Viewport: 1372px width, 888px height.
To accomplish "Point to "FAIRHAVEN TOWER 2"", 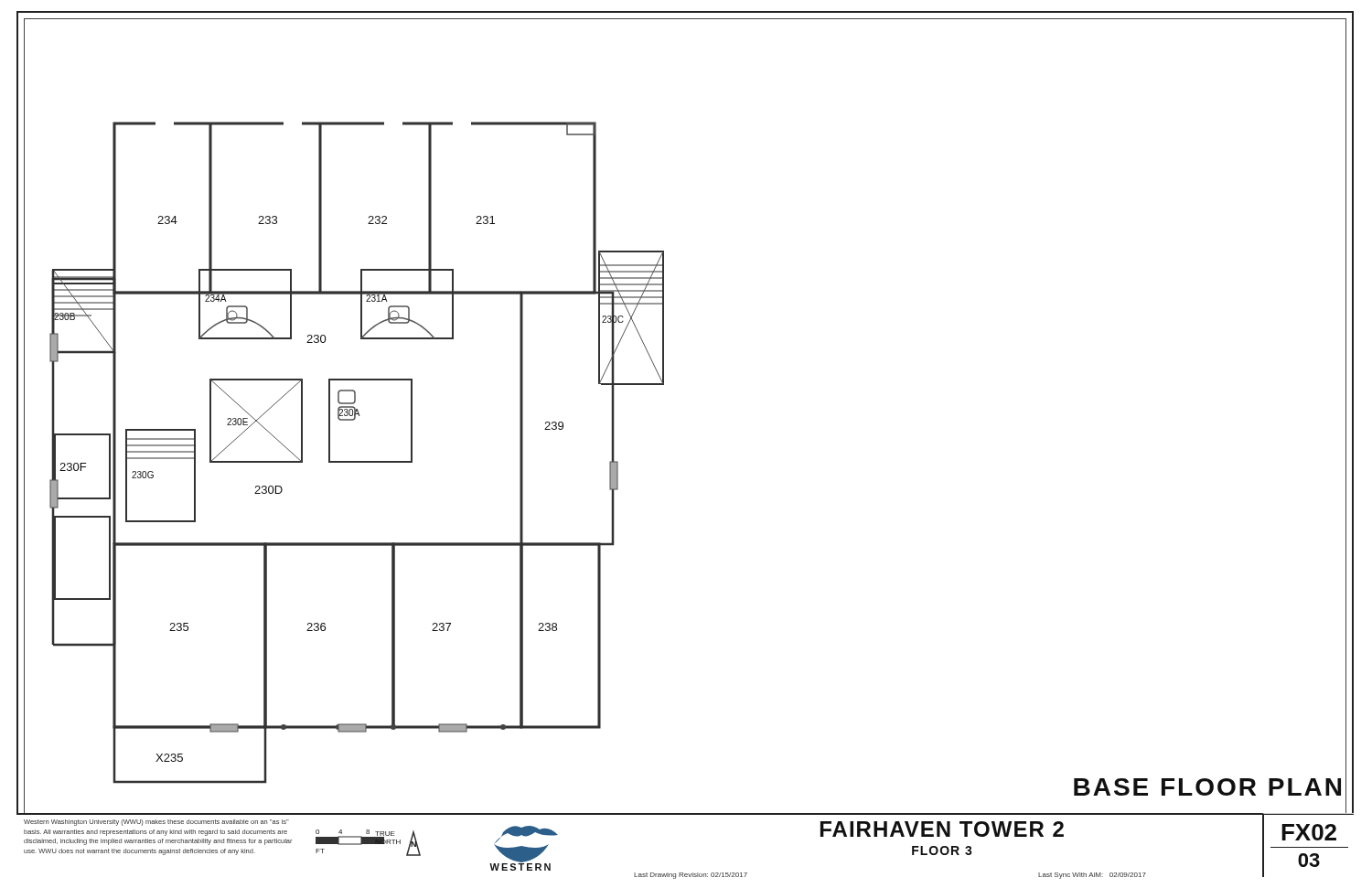I will tap(942, 829).
